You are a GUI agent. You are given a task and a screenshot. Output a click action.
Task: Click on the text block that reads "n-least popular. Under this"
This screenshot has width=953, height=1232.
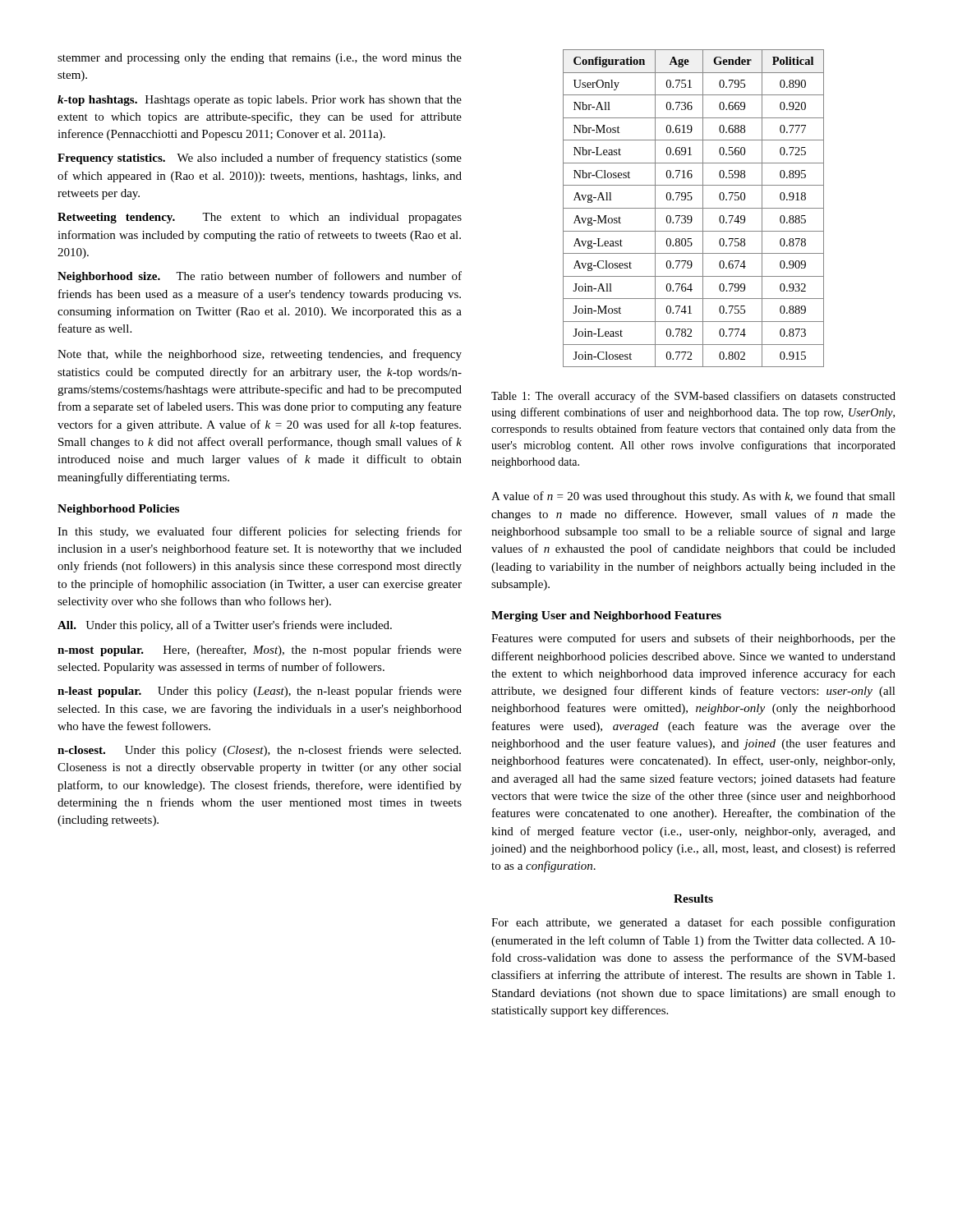coord(260,709)
